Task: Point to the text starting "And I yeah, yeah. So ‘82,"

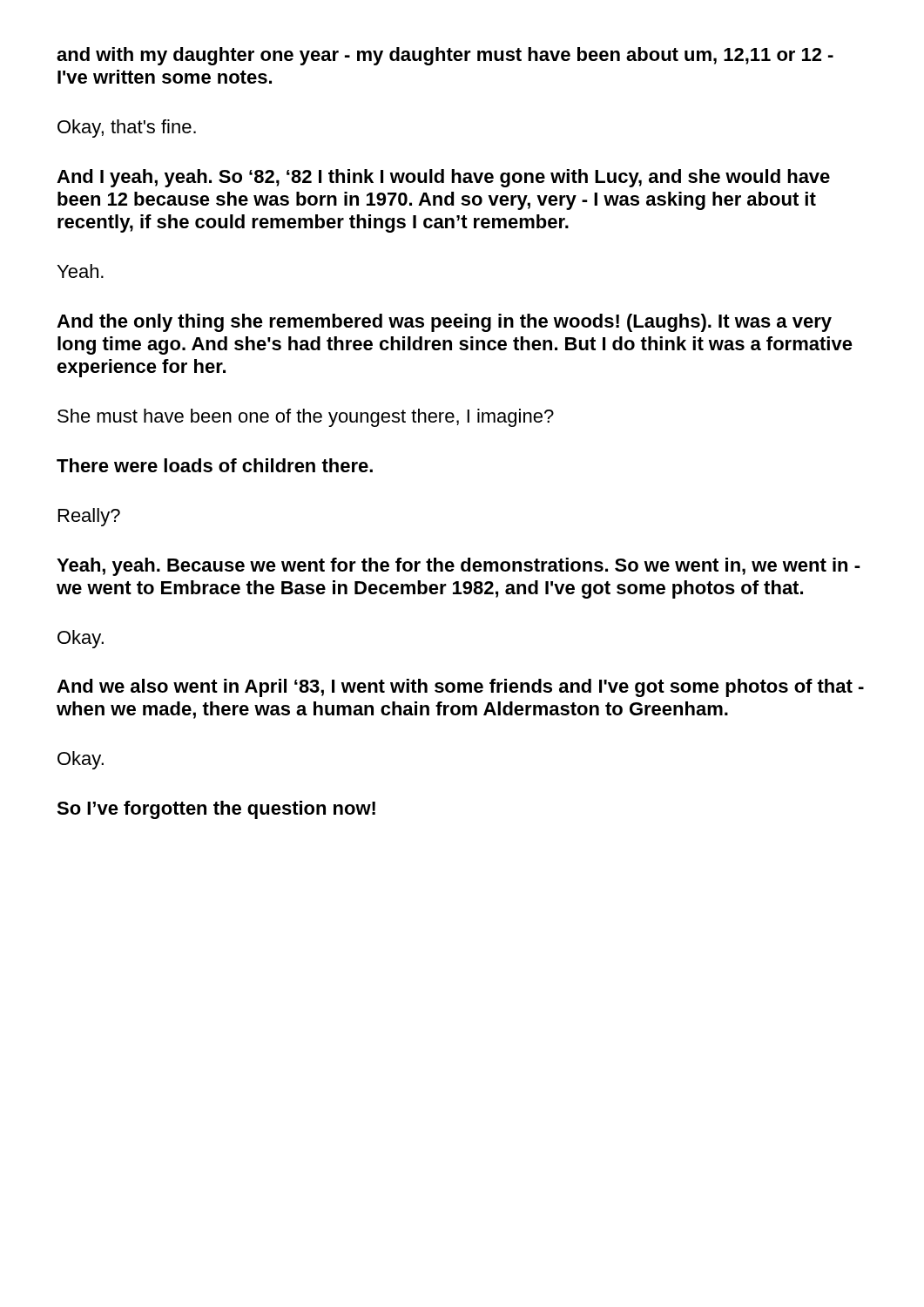Action: pos(443,199)
